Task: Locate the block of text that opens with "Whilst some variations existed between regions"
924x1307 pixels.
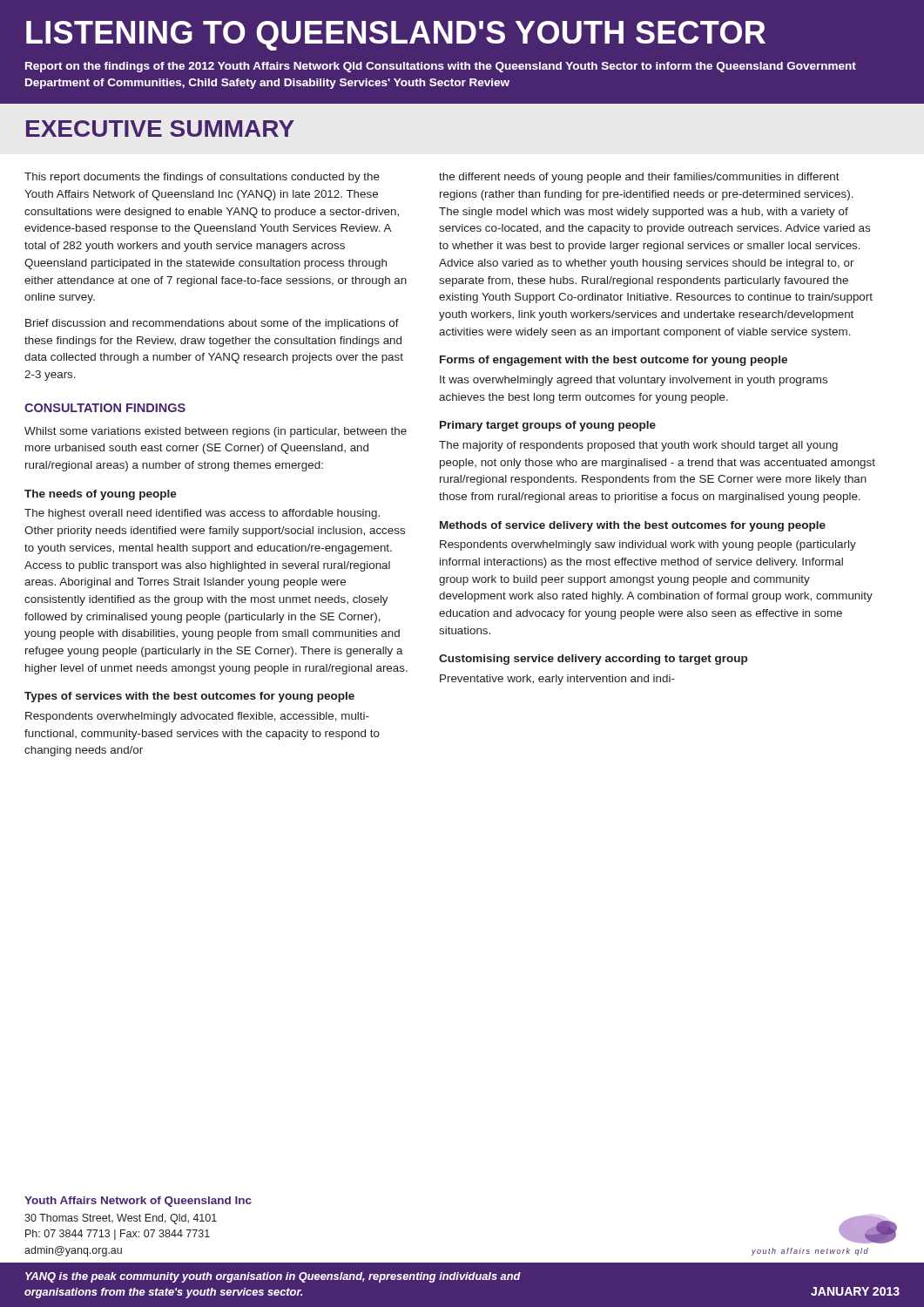Action: tap(217, 448)
